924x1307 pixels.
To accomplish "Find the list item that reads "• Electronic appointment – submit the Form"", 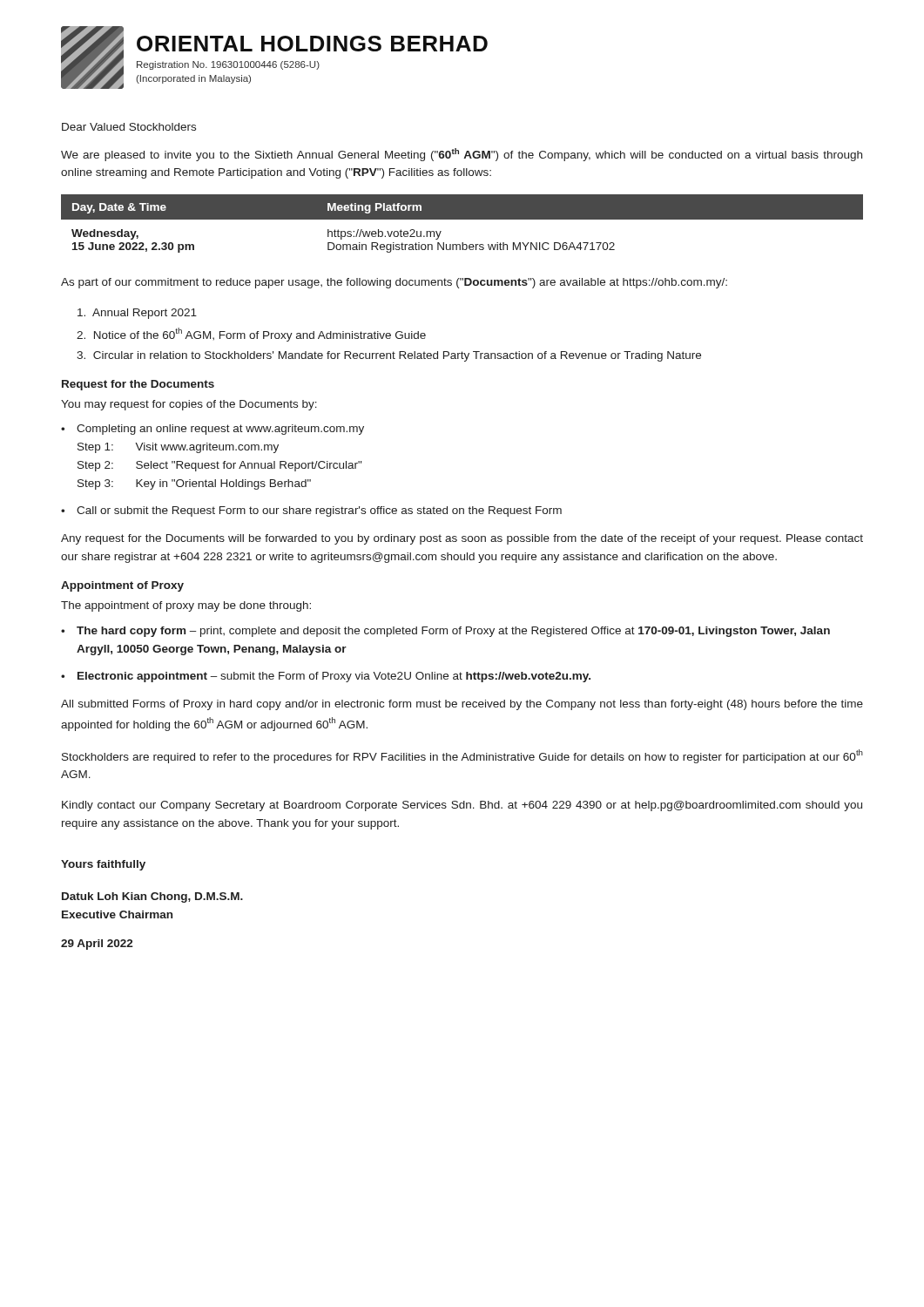I will pos(462,677).
